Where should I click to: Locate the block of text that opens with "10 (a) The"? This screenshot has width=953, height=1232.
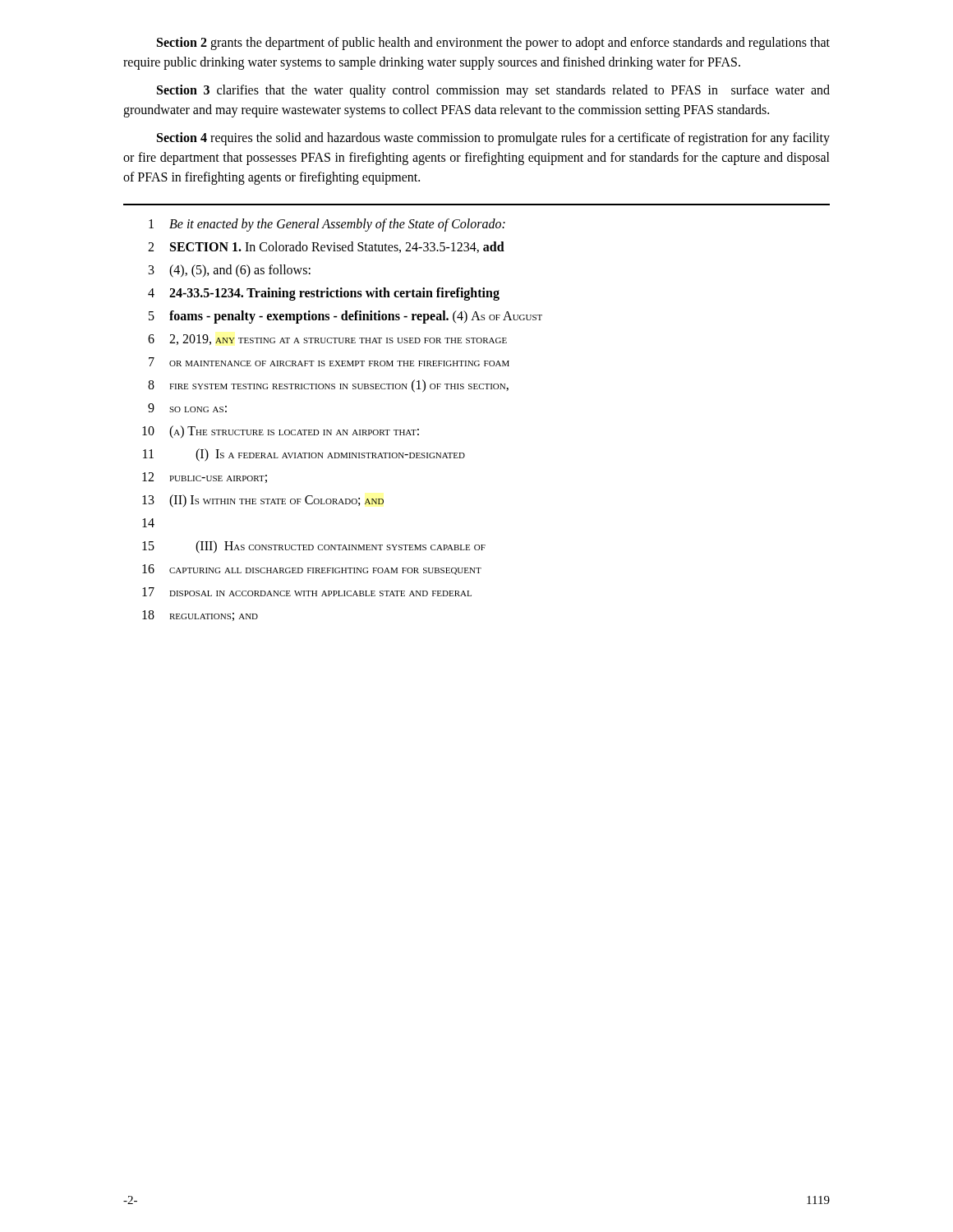tap(281, 432)
